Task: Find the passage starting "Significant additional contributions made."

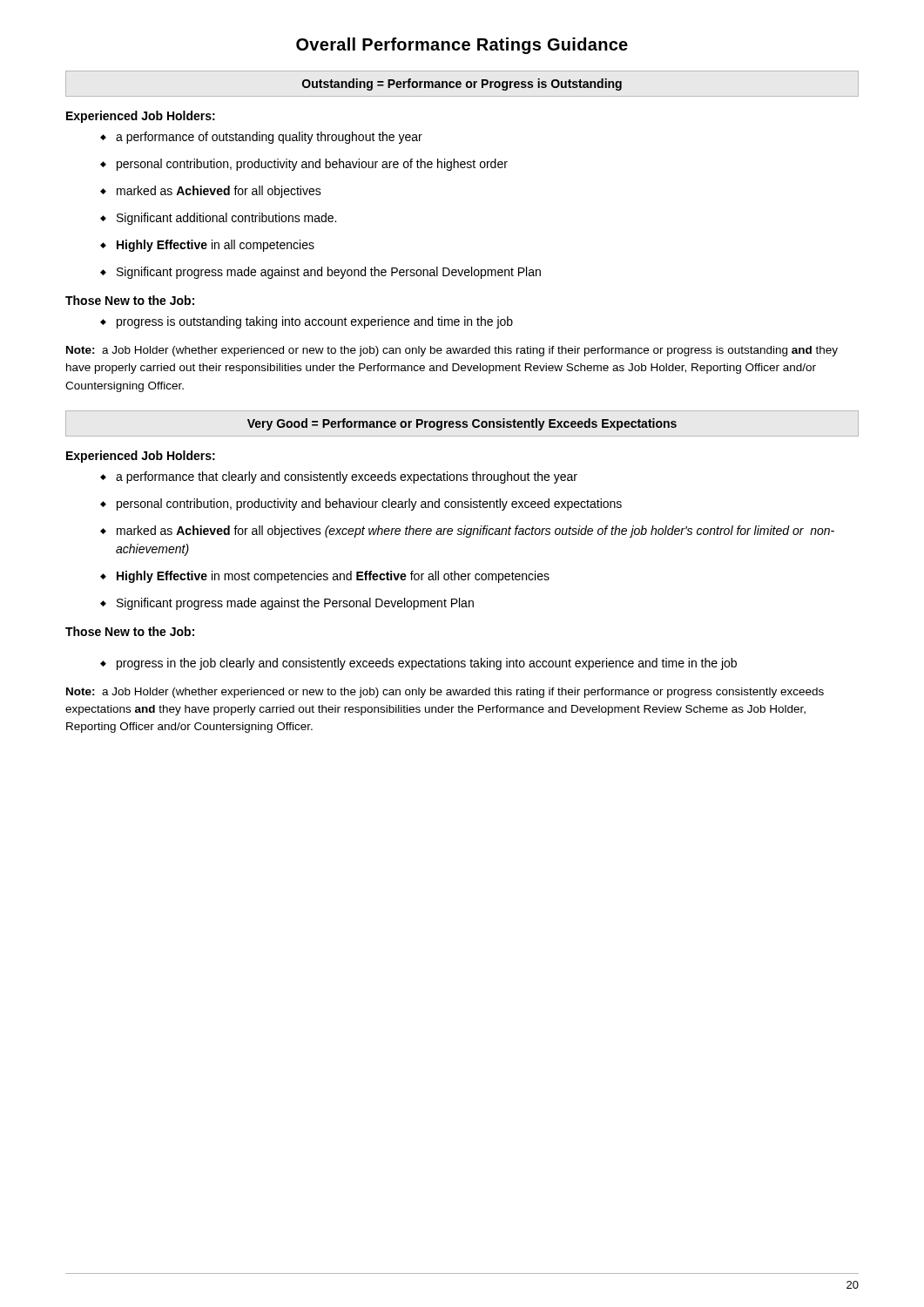Action: coord(227,218)
